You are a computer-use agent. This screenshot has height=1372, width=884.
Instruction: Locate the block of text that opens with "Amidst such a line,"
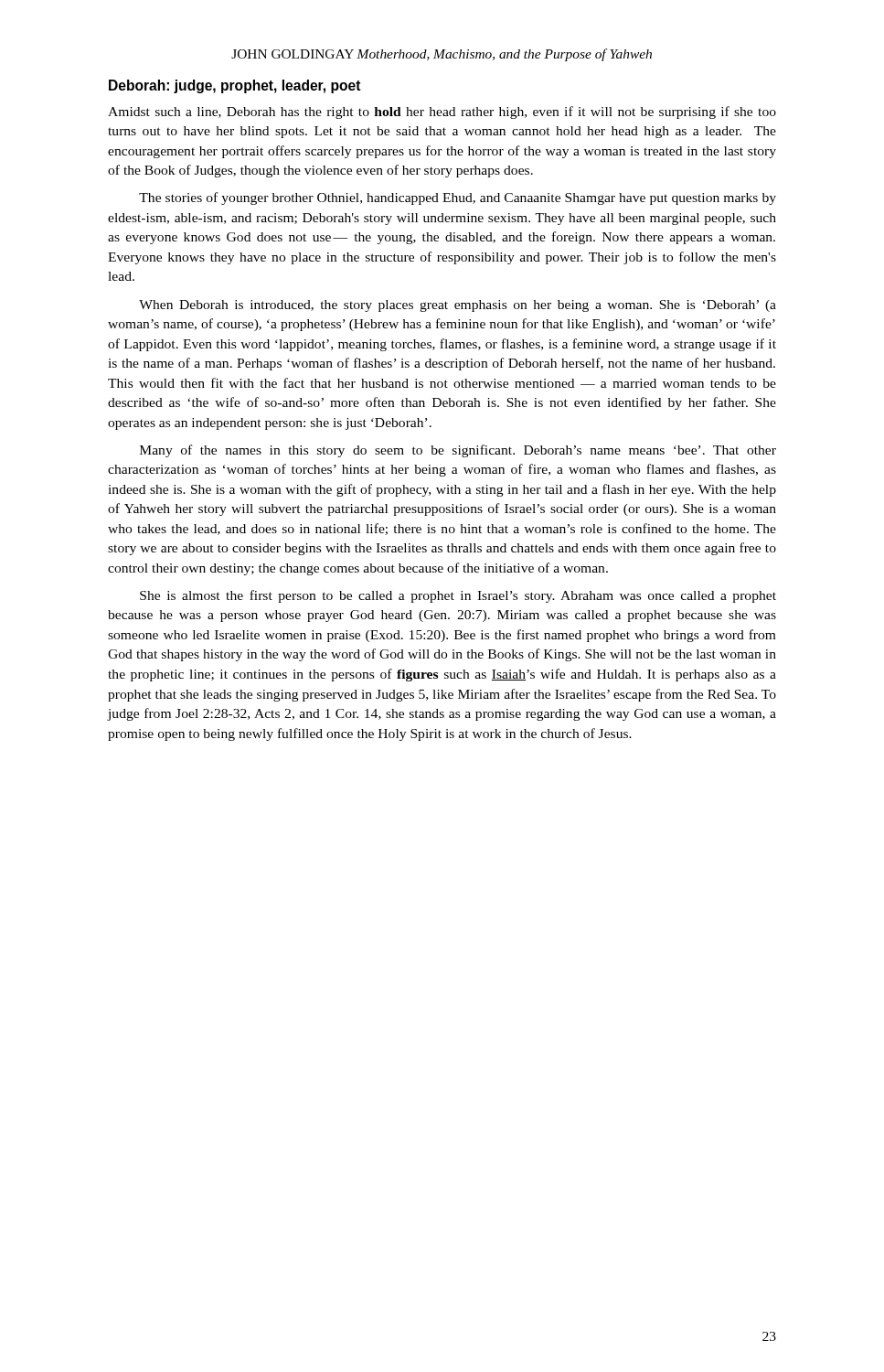tap(442, 141)
